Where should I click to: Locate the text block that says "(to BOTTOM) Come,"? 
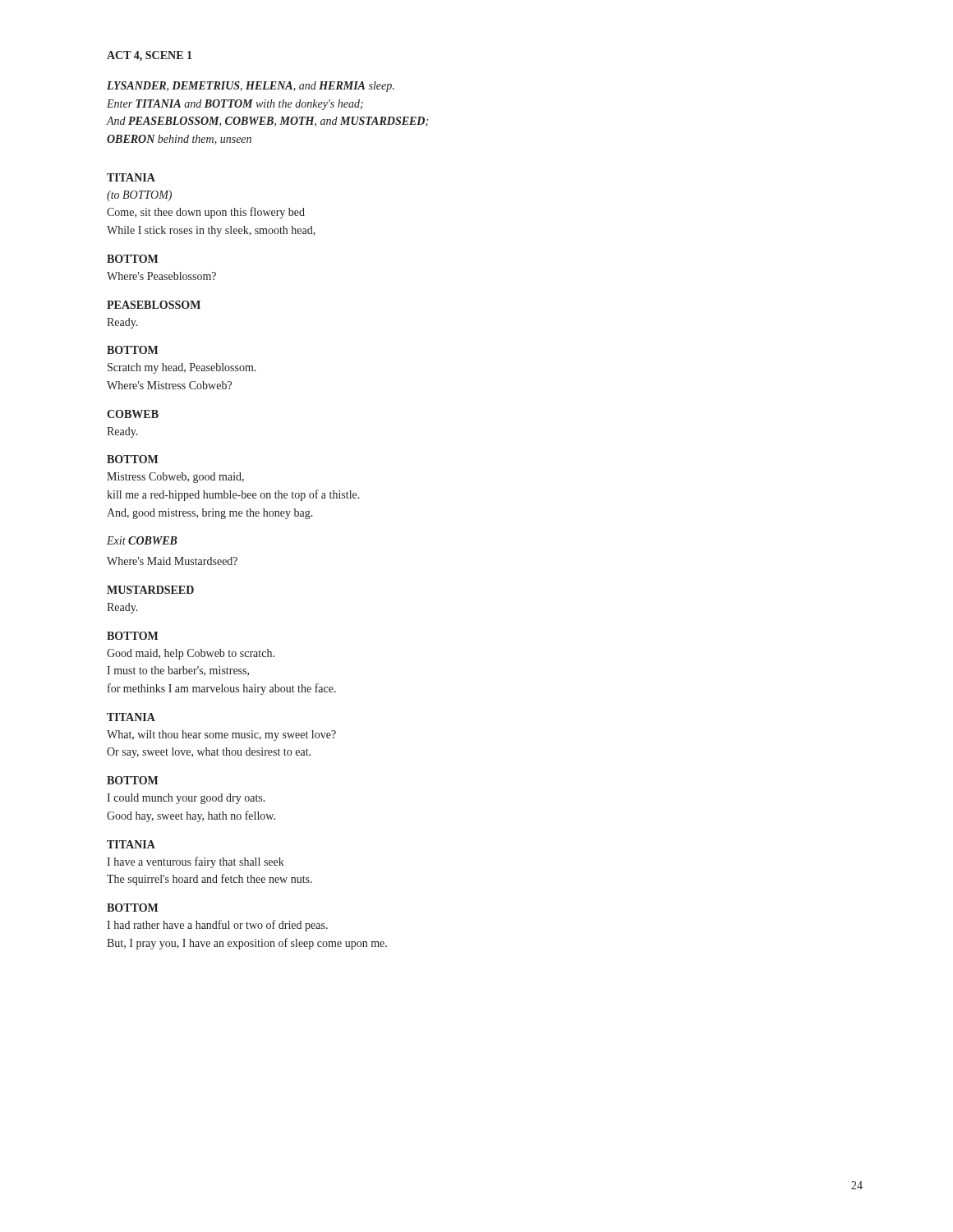click(211, 213)
